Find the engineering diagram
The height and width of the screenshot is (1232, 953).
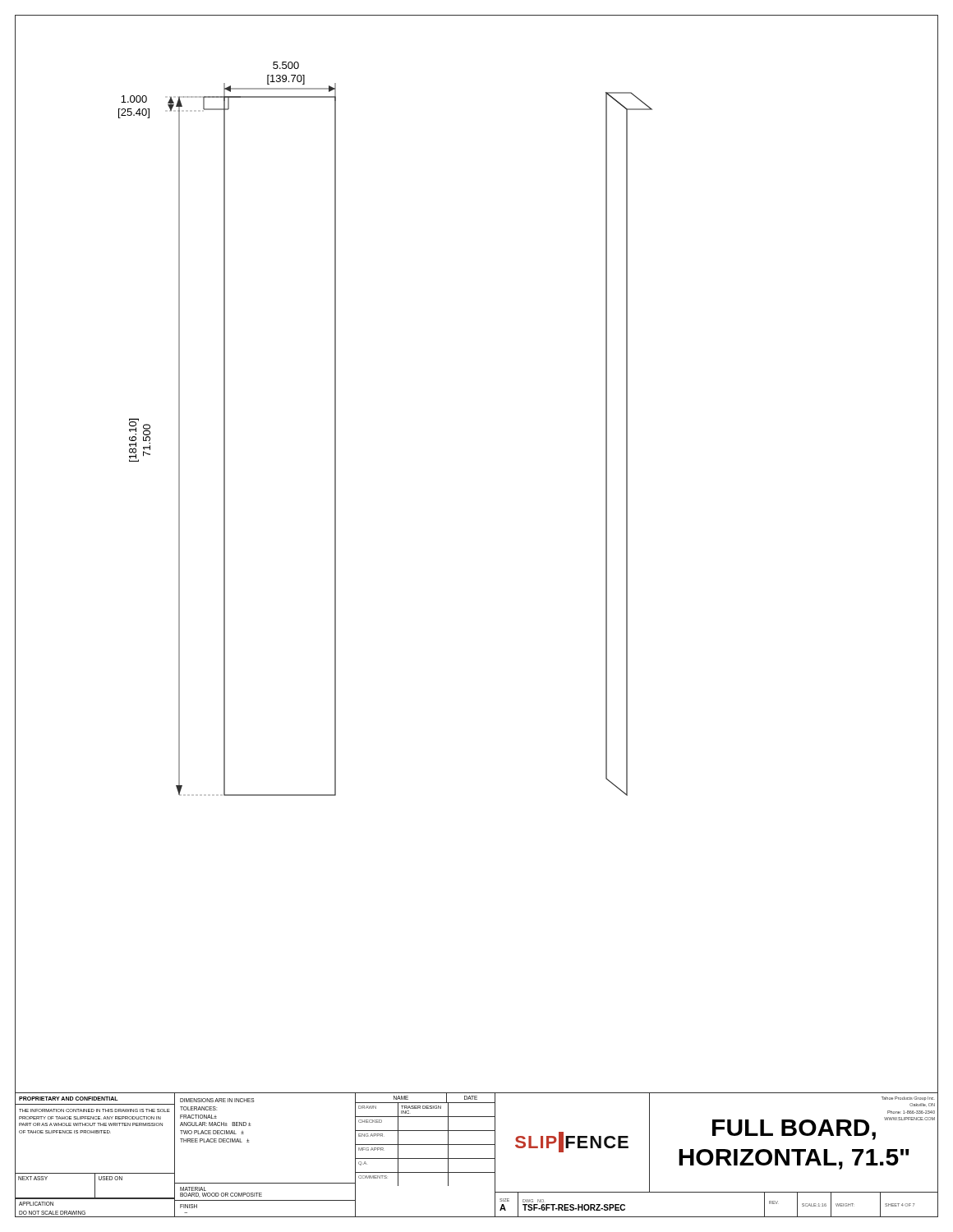click(x=476, y=561)
